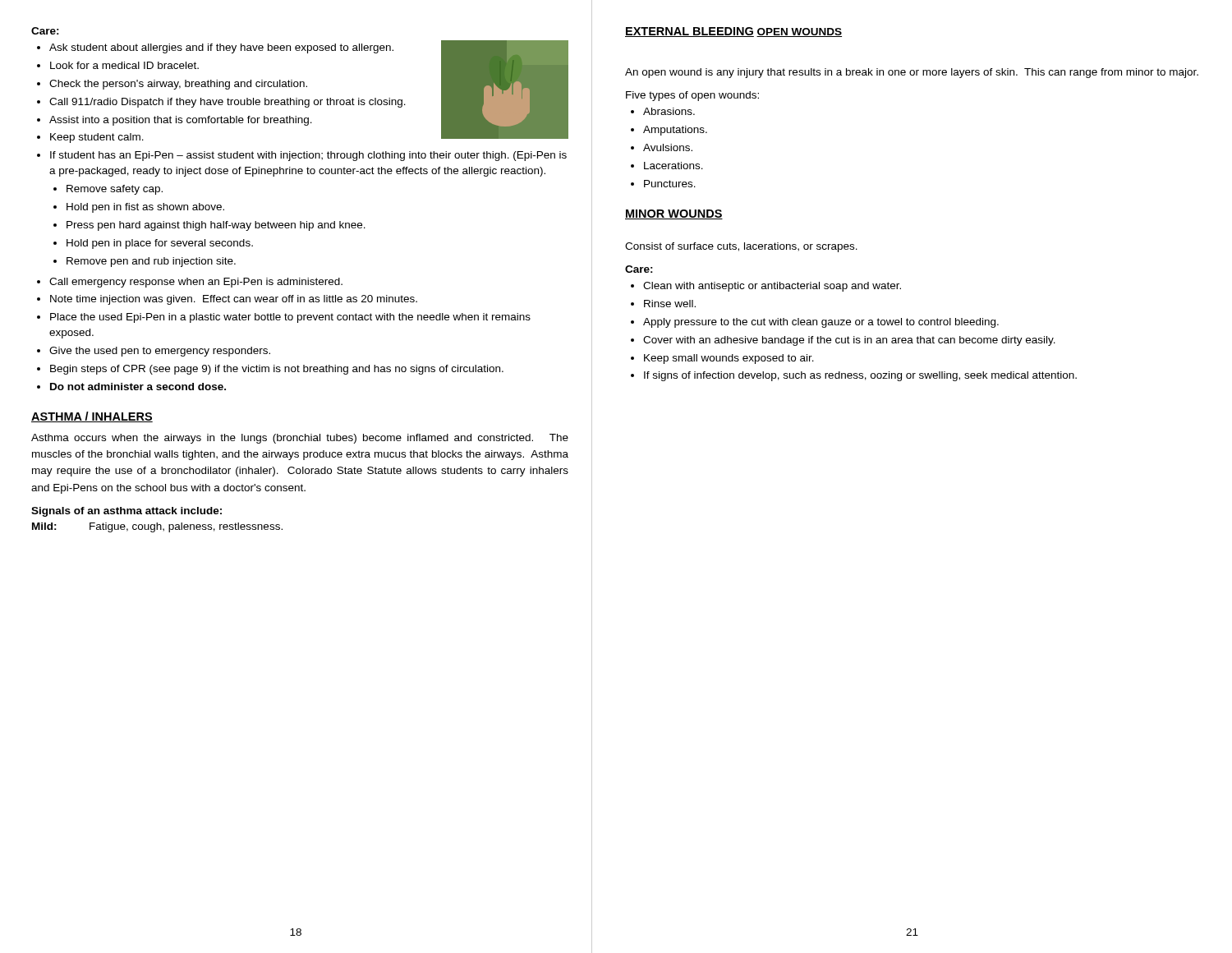Image resolution: width=1232 pixels, height=953 pixels.
Task: Click on the list item that reads "Clean with antiseptic or antibacterial soap and water."
Action: click(913, 331)
